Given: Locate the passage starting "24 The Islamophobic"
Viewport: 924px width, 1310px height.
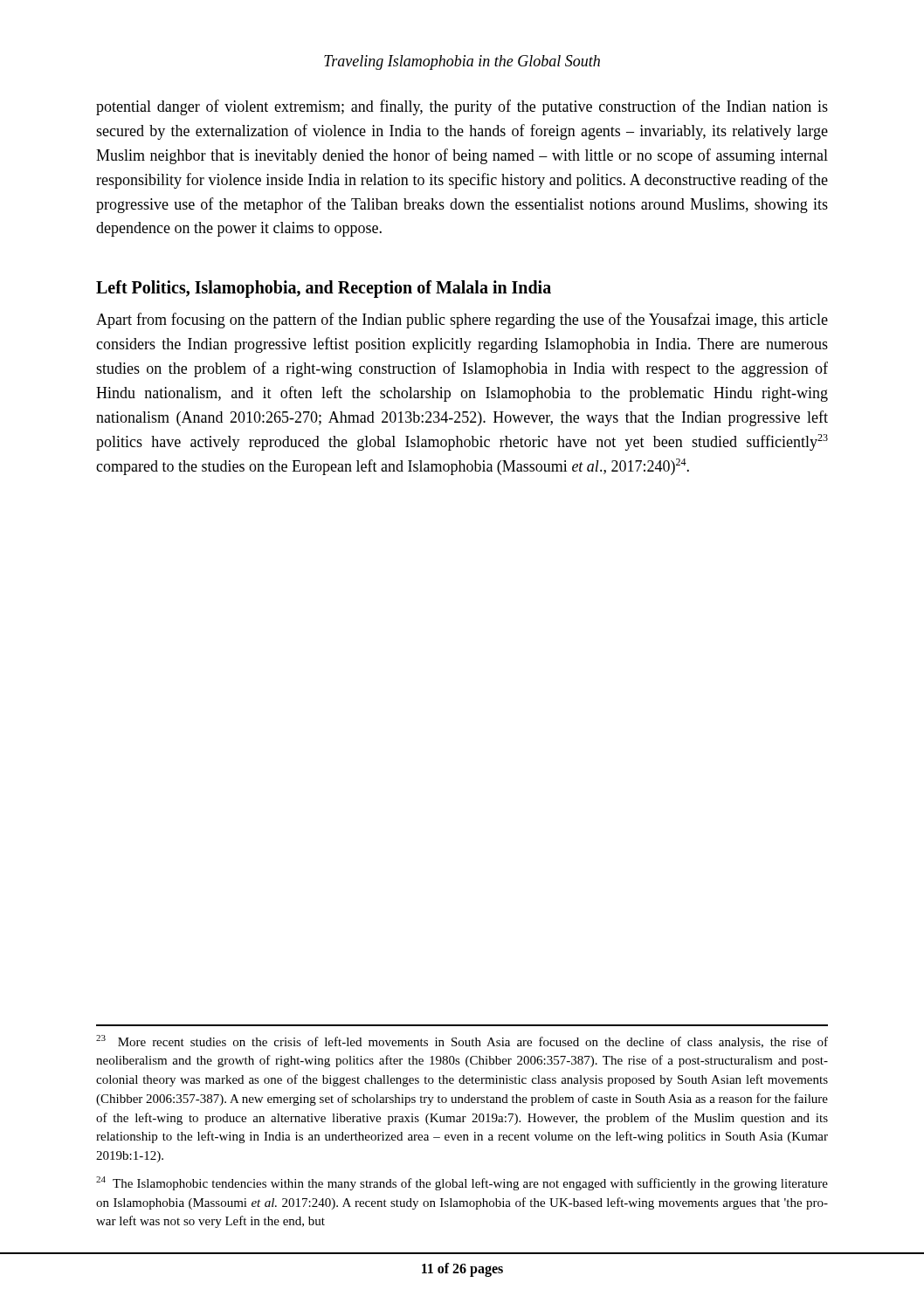Looking at the screenshot, I should [x=462, y=1201].
